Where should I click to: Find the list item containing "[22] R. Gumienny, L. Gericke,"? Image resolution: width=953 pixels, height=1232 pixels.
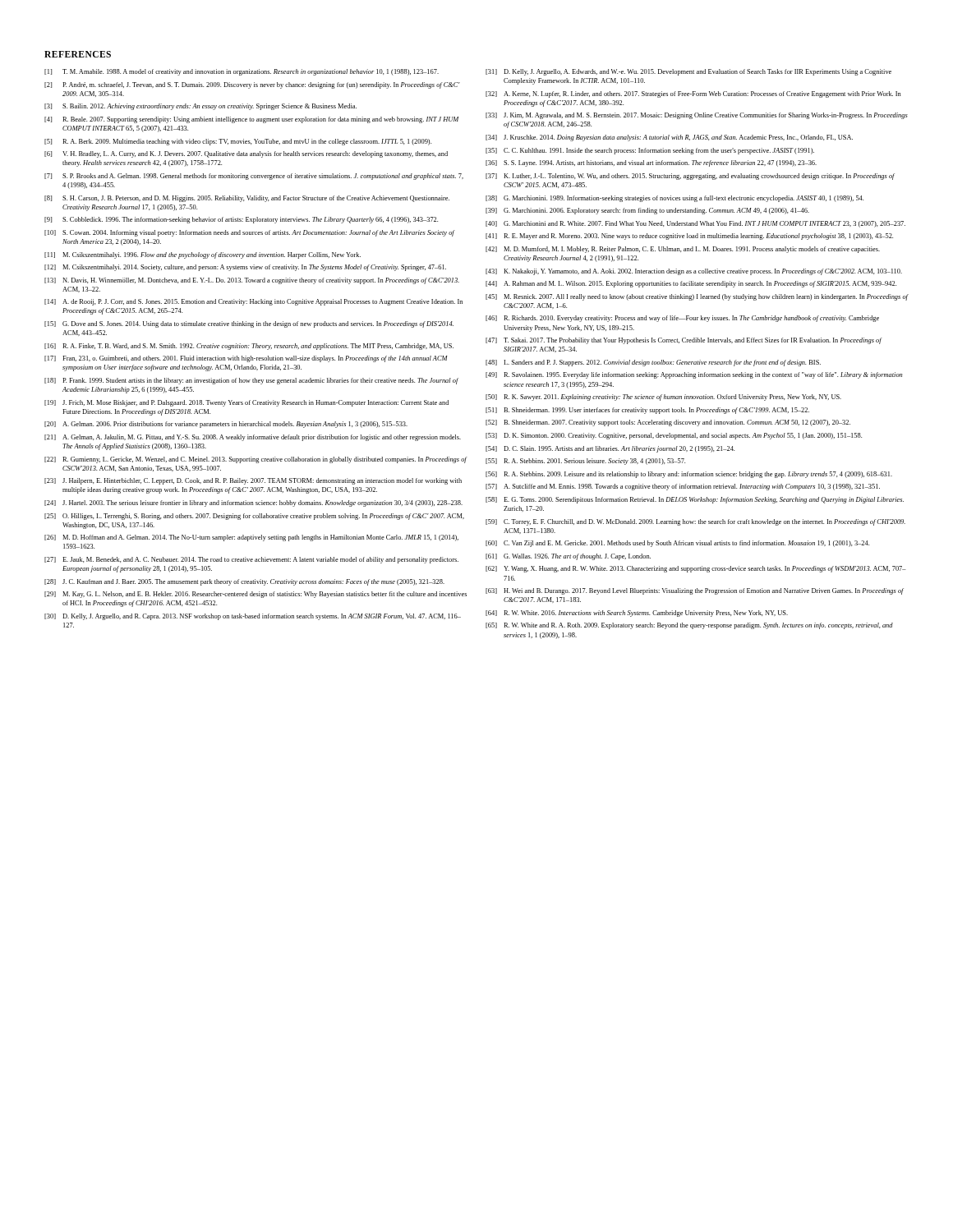point(256,464)
